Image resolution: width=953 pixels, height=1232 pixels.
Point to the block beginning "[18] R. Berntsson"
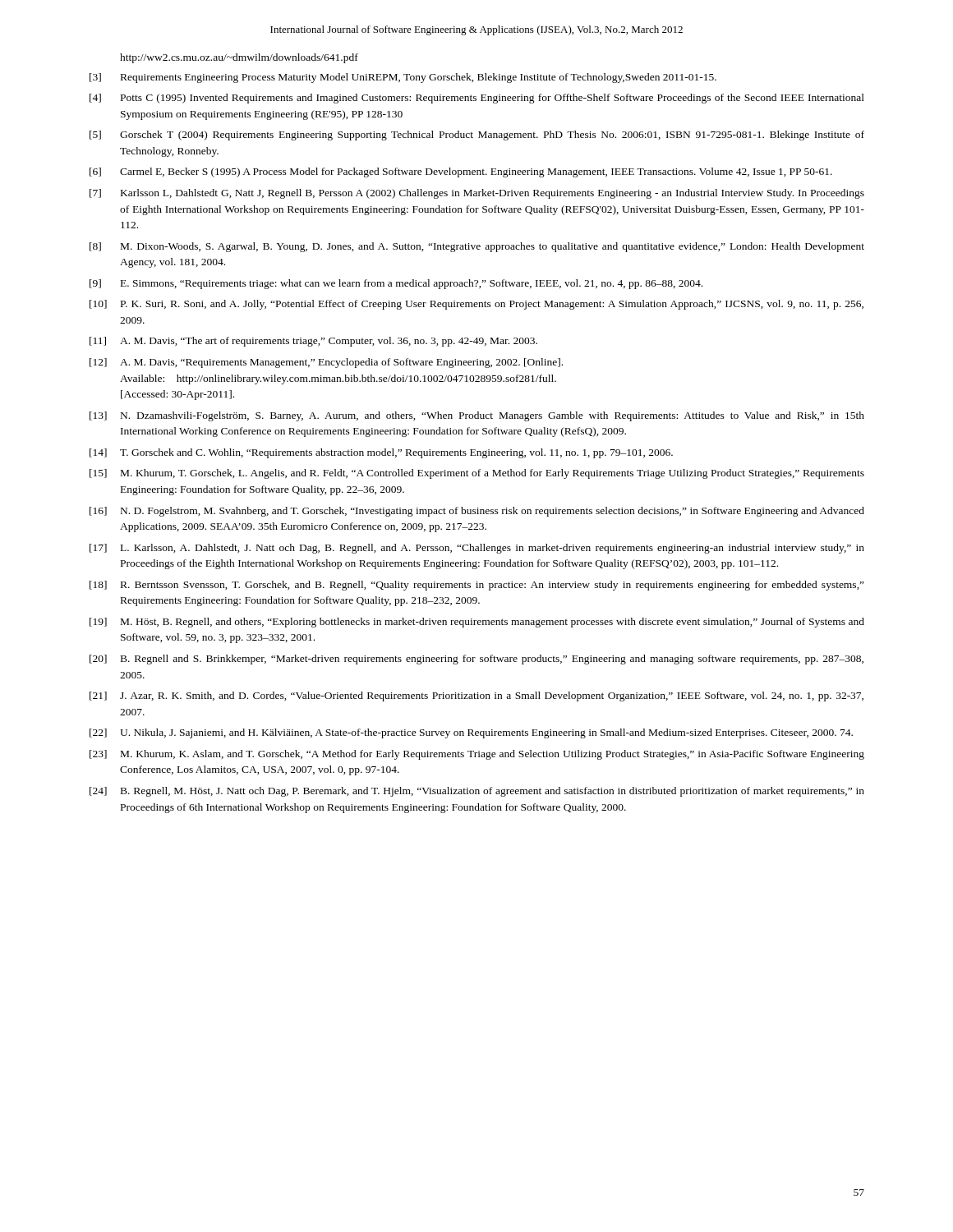[476, 592]
